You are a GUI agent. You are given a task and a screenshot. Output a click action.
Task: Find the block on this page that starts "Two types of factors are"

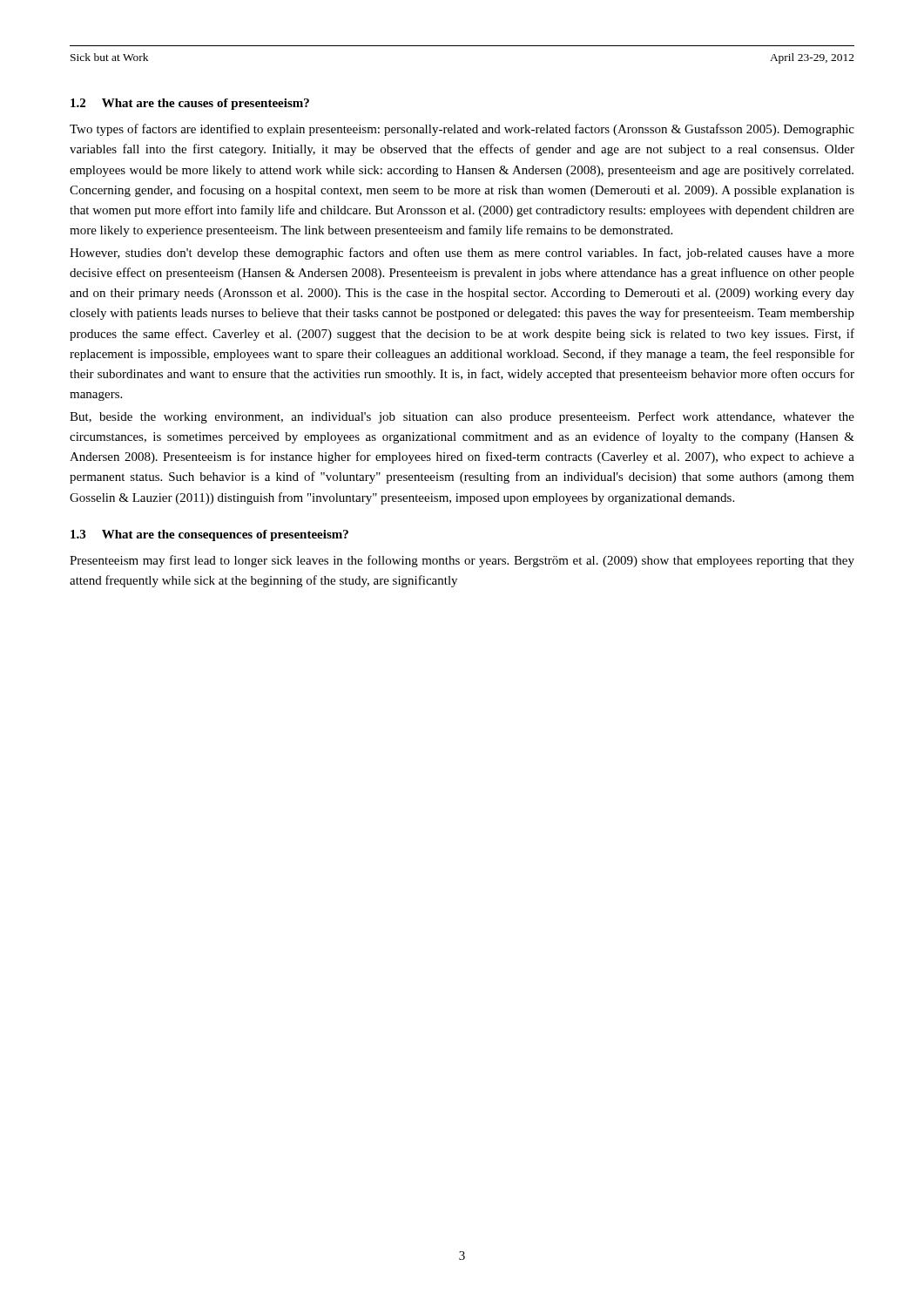462,180
